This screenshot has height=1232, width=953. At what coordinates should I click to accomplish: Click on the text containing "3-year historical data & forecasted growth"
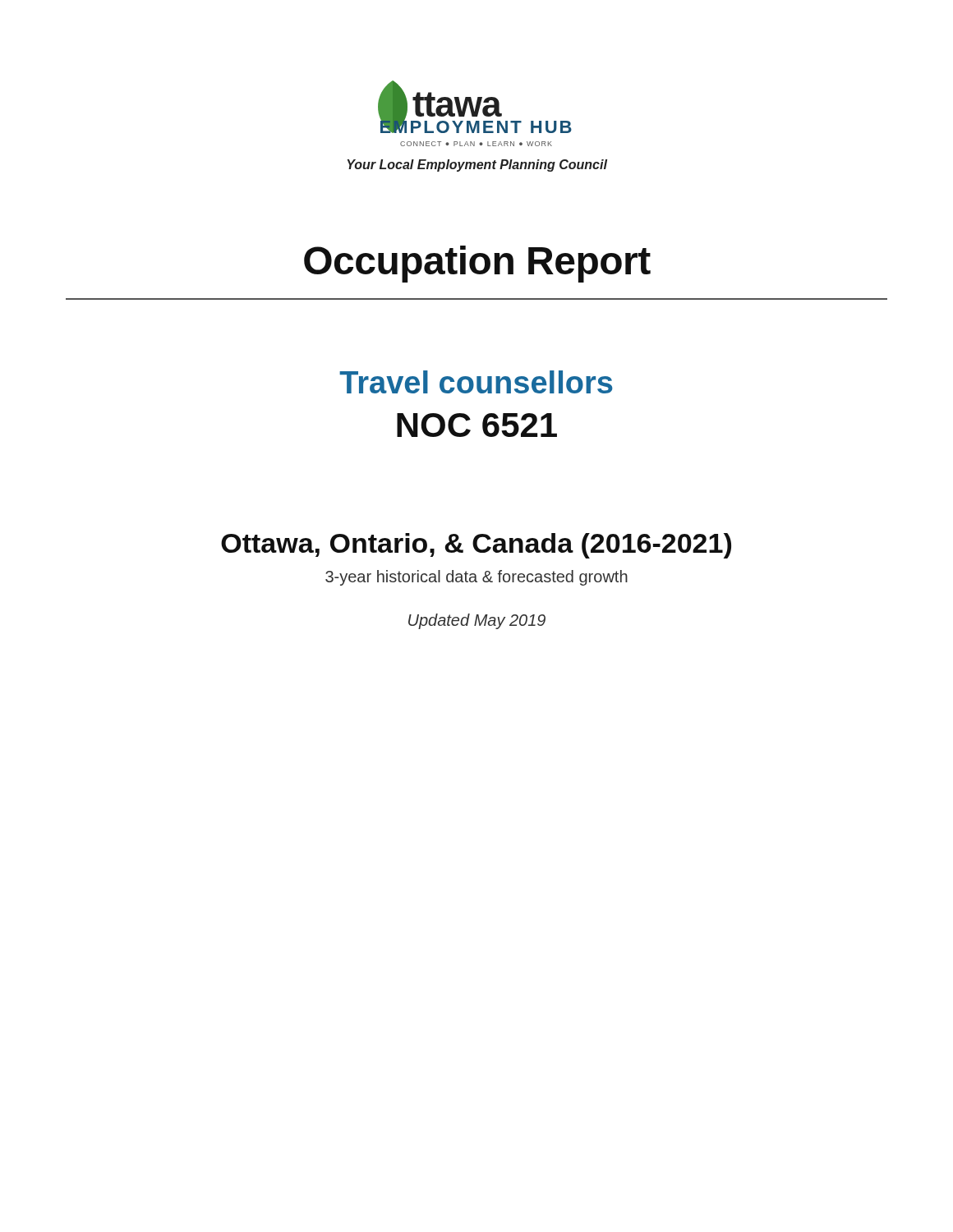coord(476,577)
